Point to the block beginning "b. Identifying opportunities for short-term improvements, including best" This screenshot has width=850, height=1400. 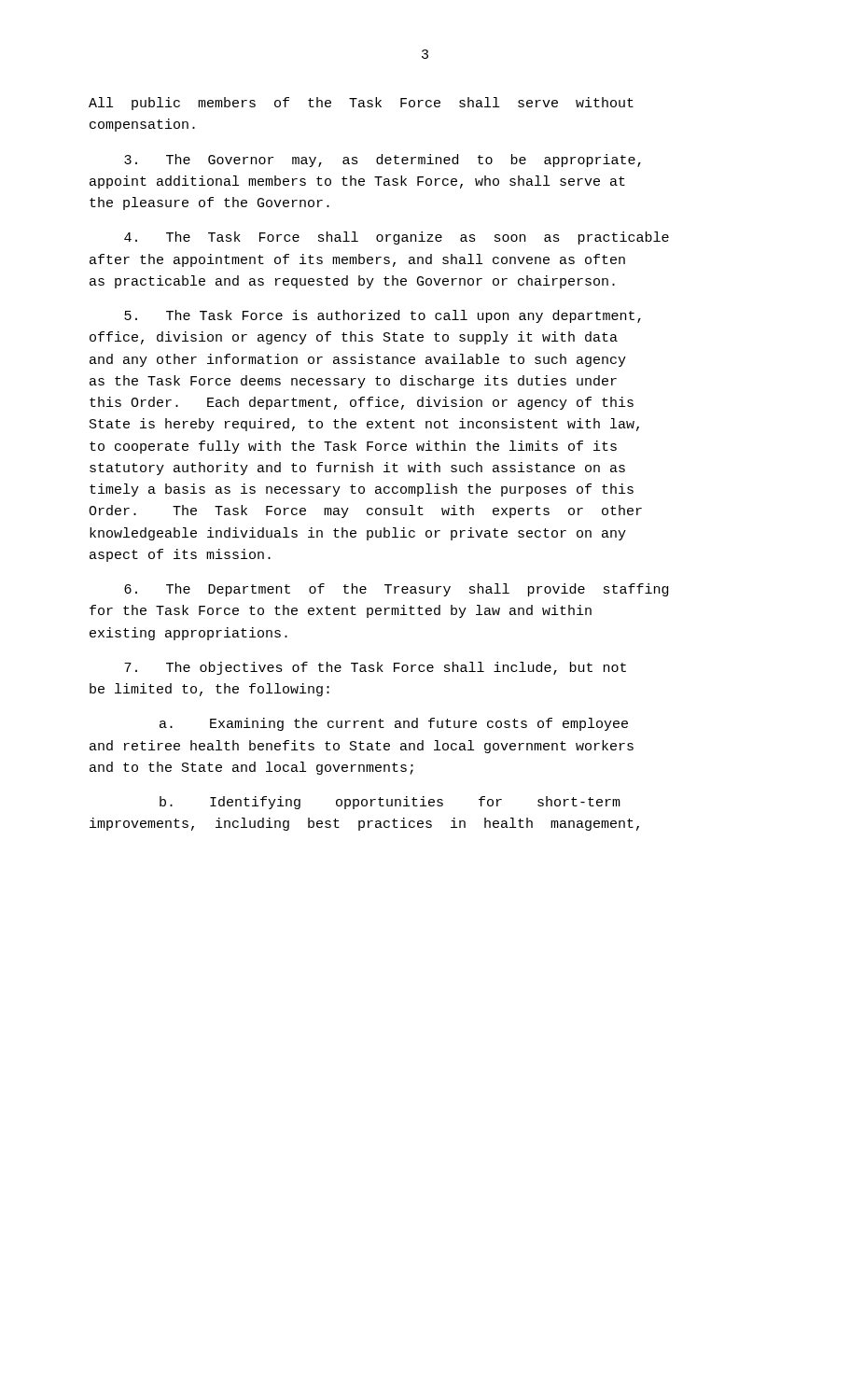[x=432, y=814]
